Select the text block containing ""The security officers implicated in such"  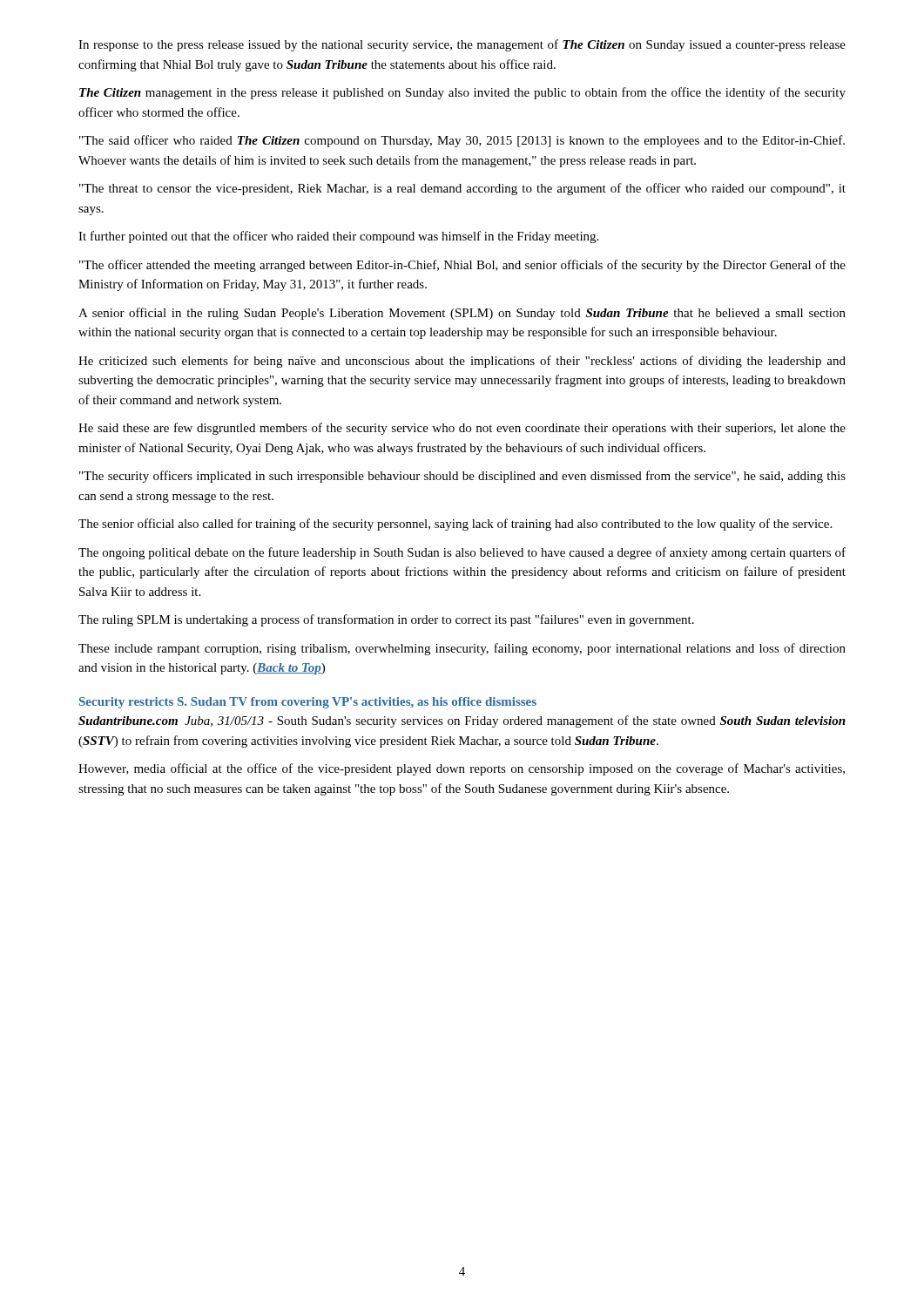click(462, 486)
